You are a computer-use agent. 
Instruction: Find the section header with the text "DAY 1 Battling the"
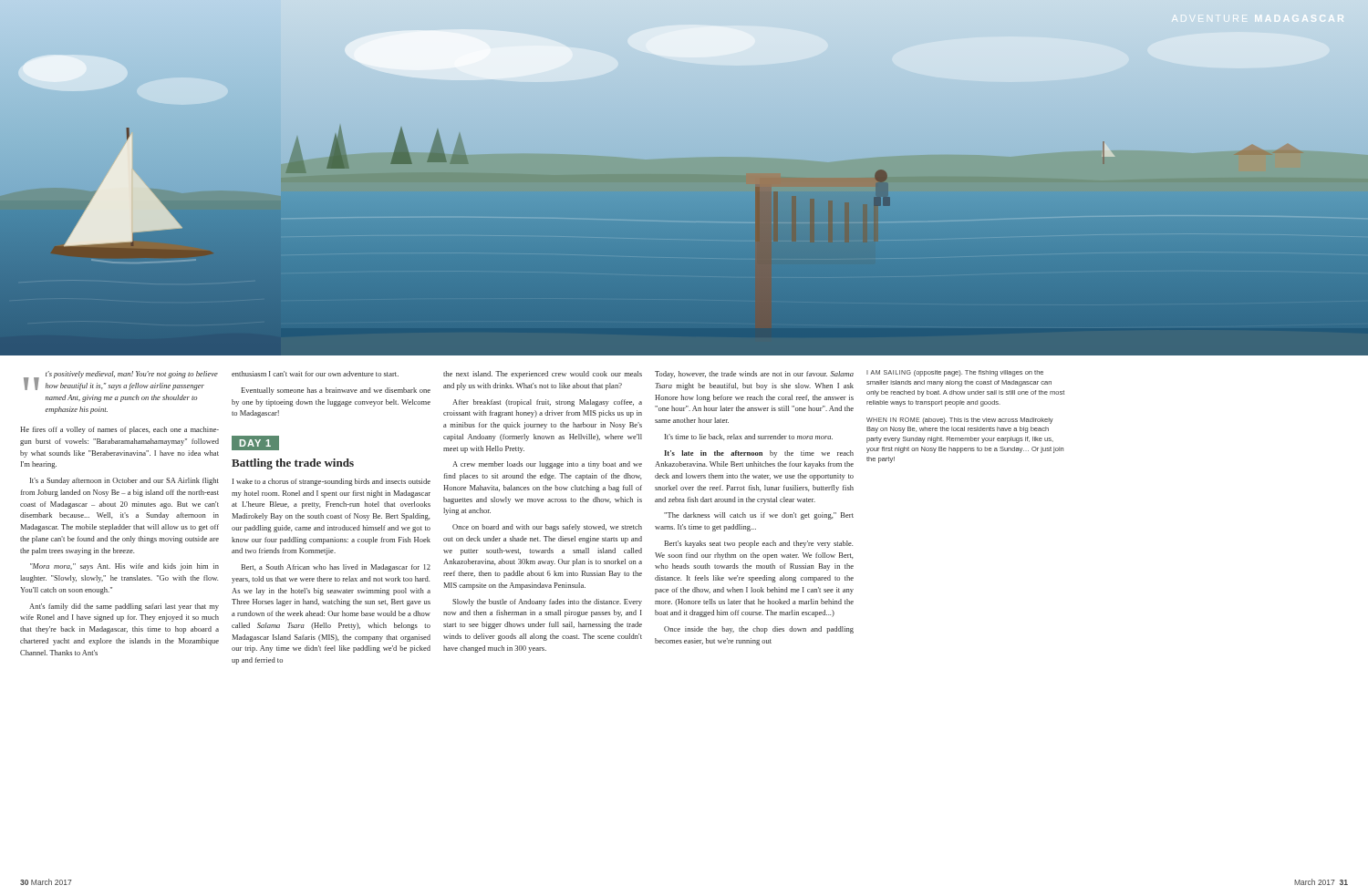(x=331, y=453)
